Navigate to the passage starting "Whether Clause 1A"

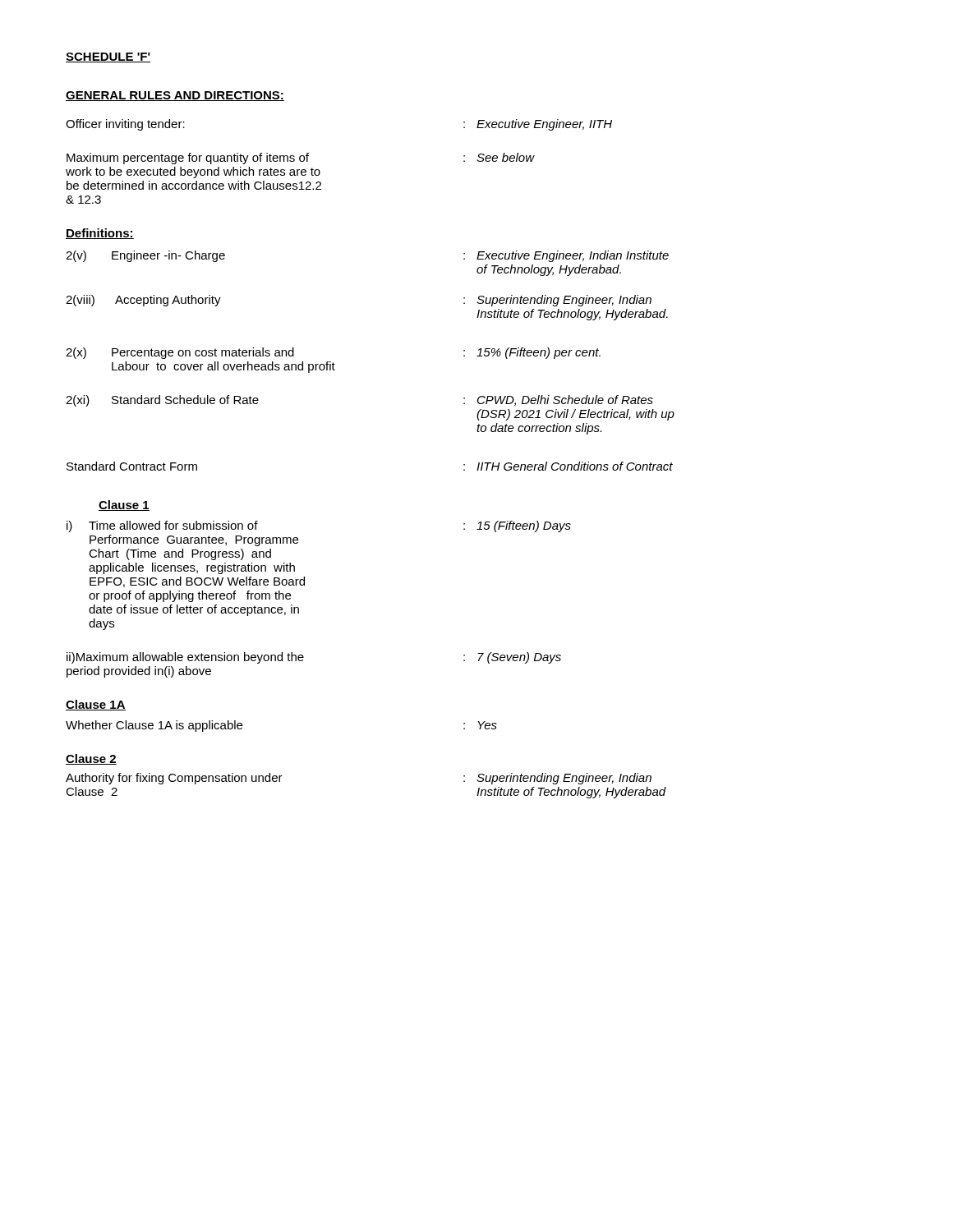pyautogui.click(x=476, y=725)
